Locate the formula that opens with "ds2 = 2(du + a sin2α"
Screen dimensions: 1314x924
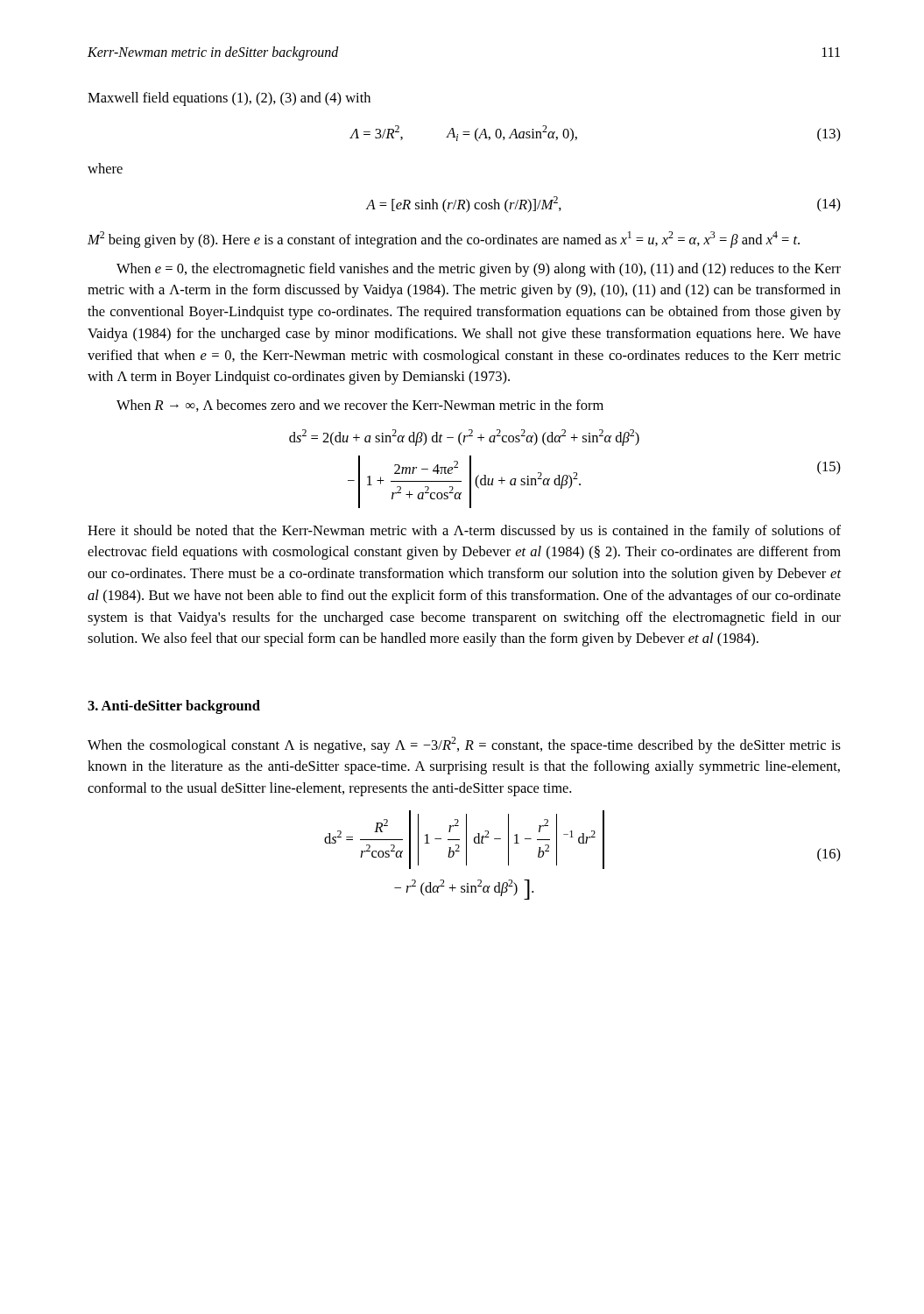point(464,467)
